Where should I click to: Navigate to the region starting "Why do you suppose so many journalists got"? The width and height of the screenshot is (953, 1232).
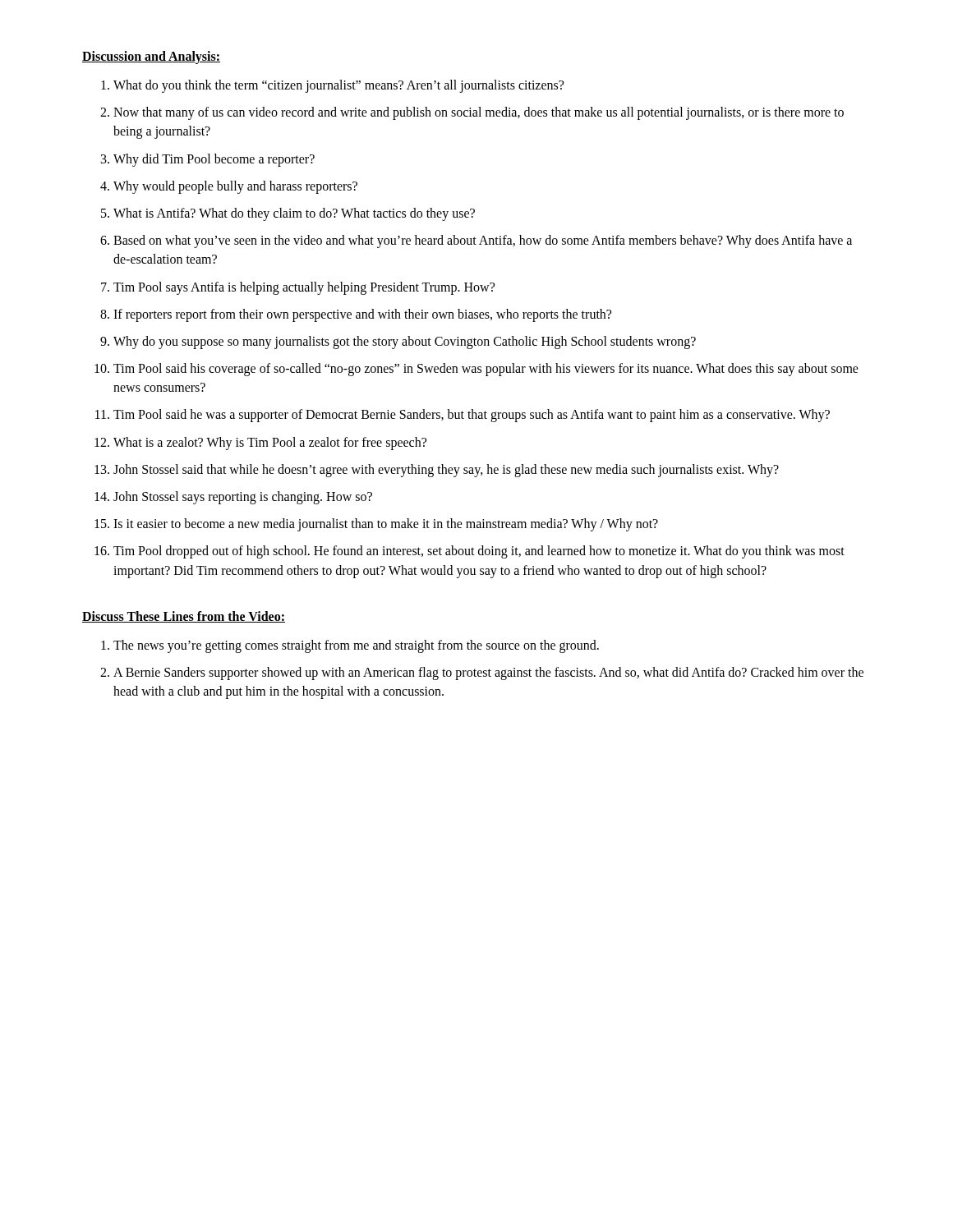pyautogui.click(x=405, y=341)
